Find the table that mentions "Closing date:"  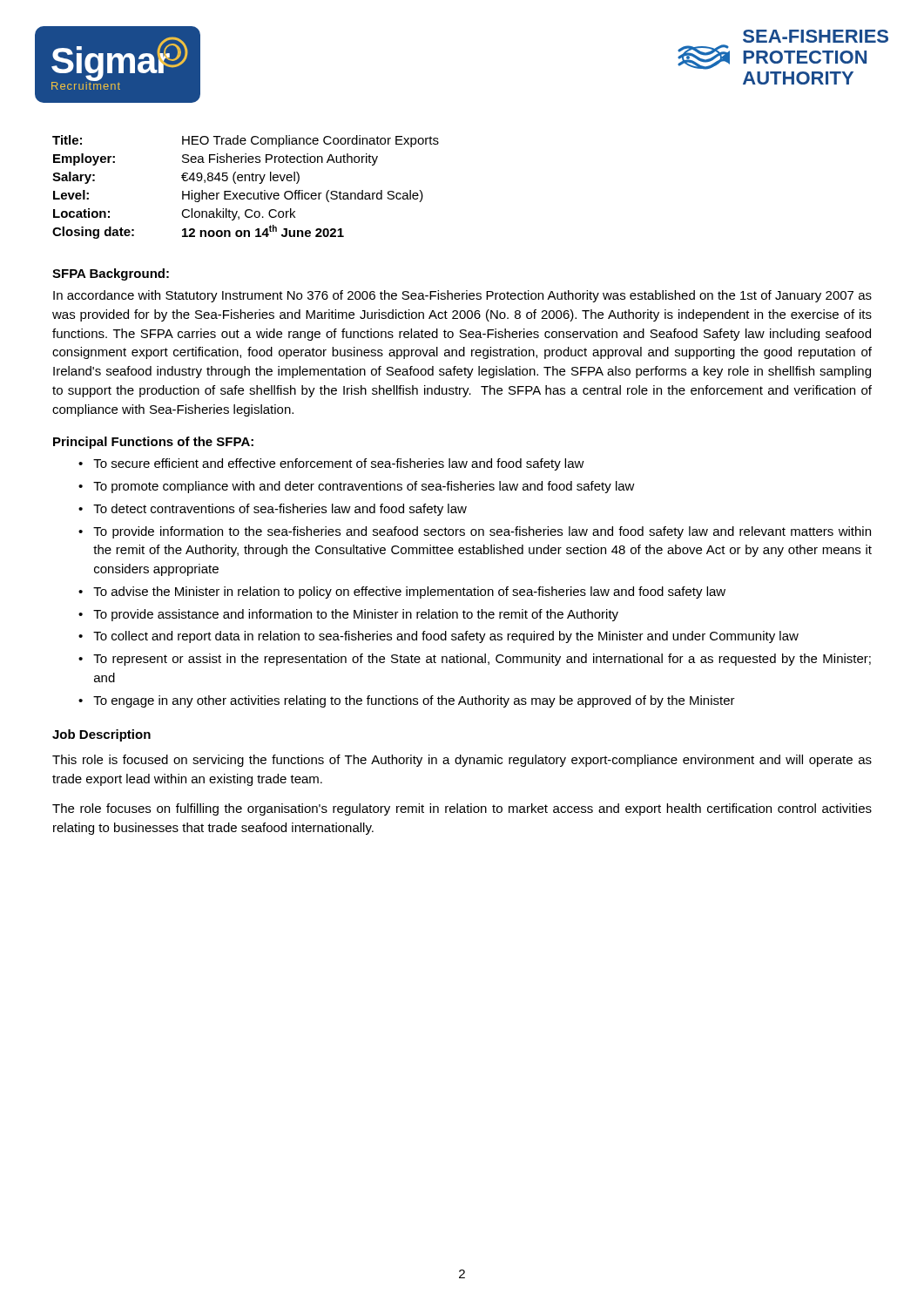462,186
